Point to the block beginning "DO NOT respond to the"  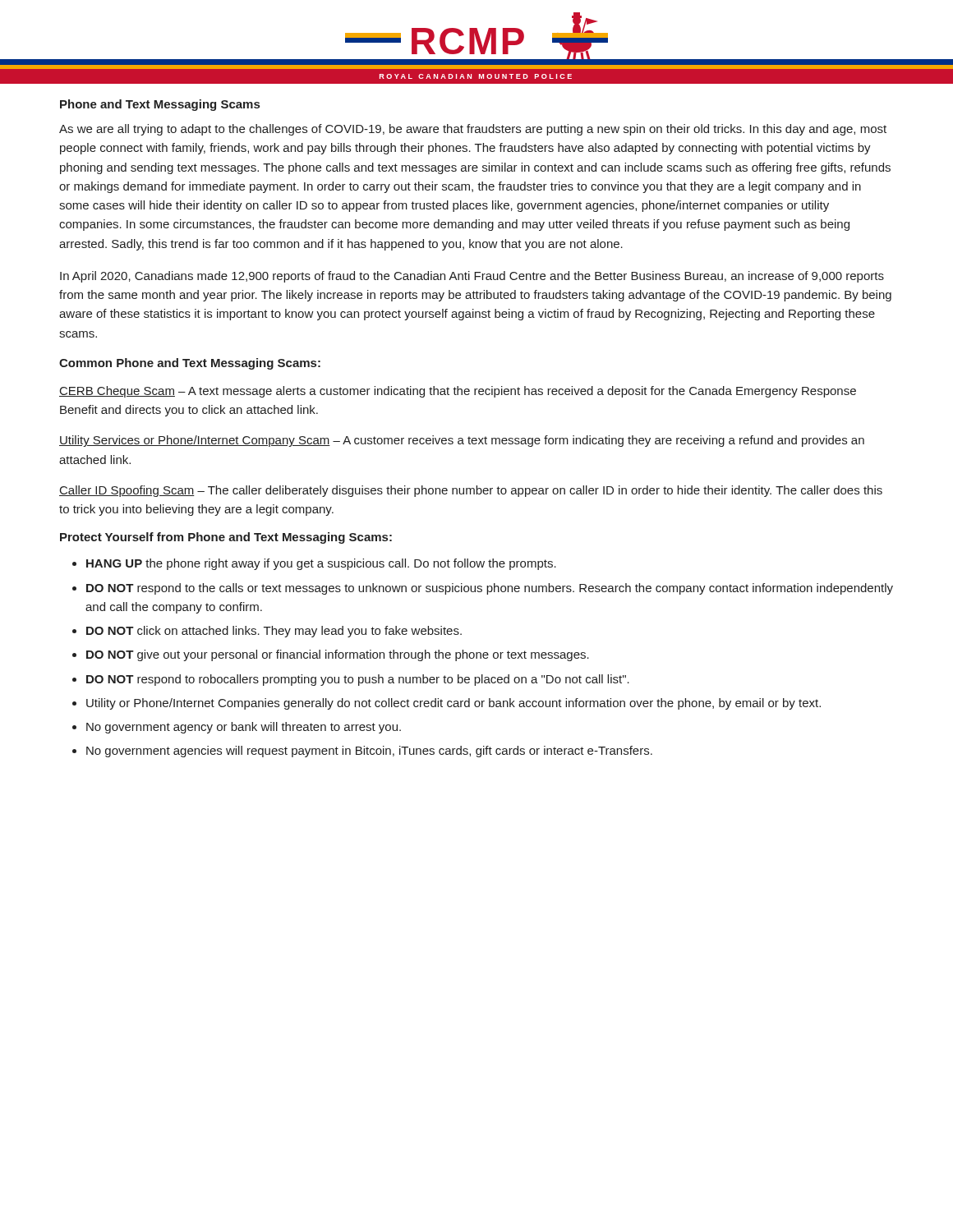(489, 597)
